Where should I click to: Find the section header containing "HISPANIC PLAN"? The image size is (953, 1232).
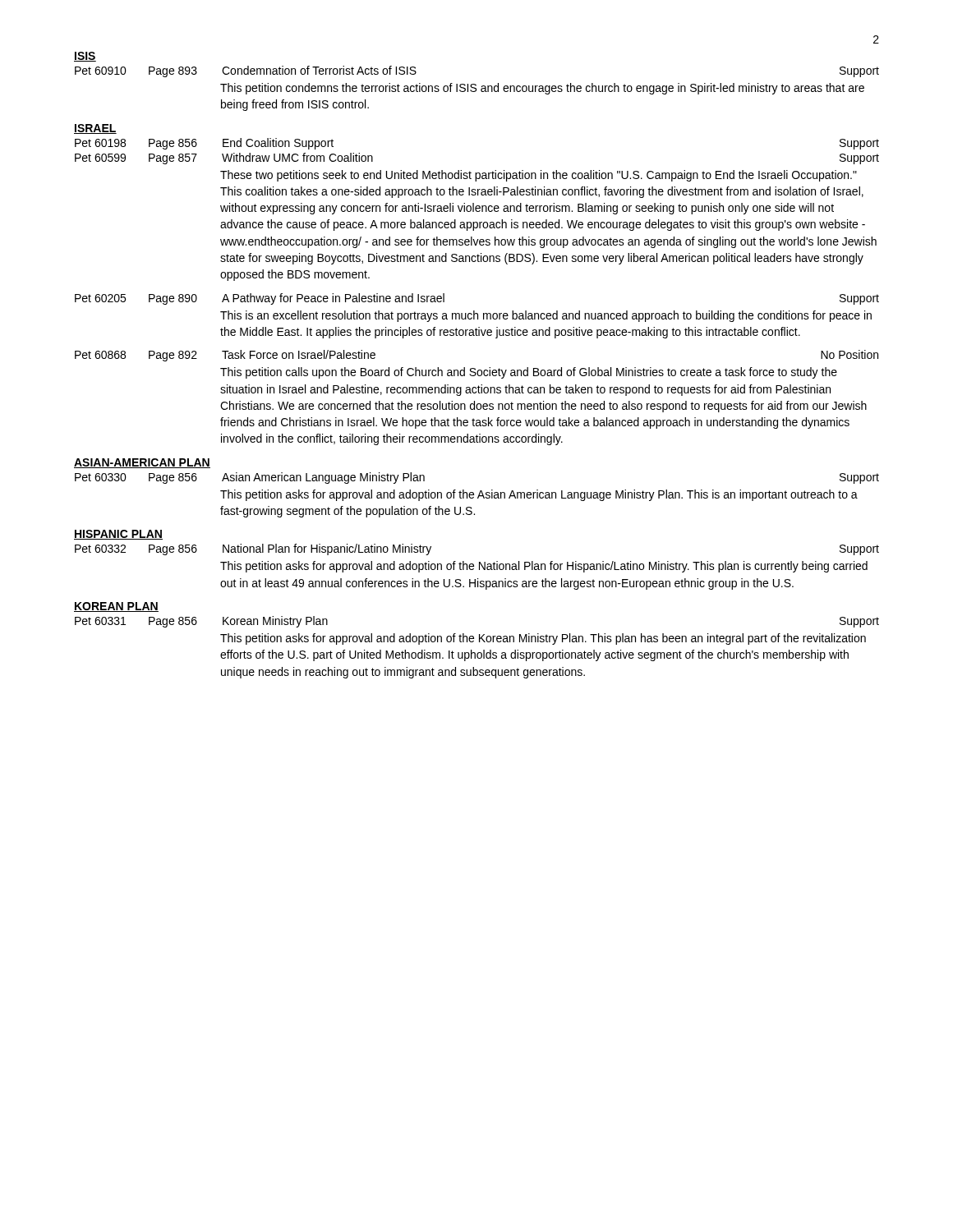[x=118, y=534]
